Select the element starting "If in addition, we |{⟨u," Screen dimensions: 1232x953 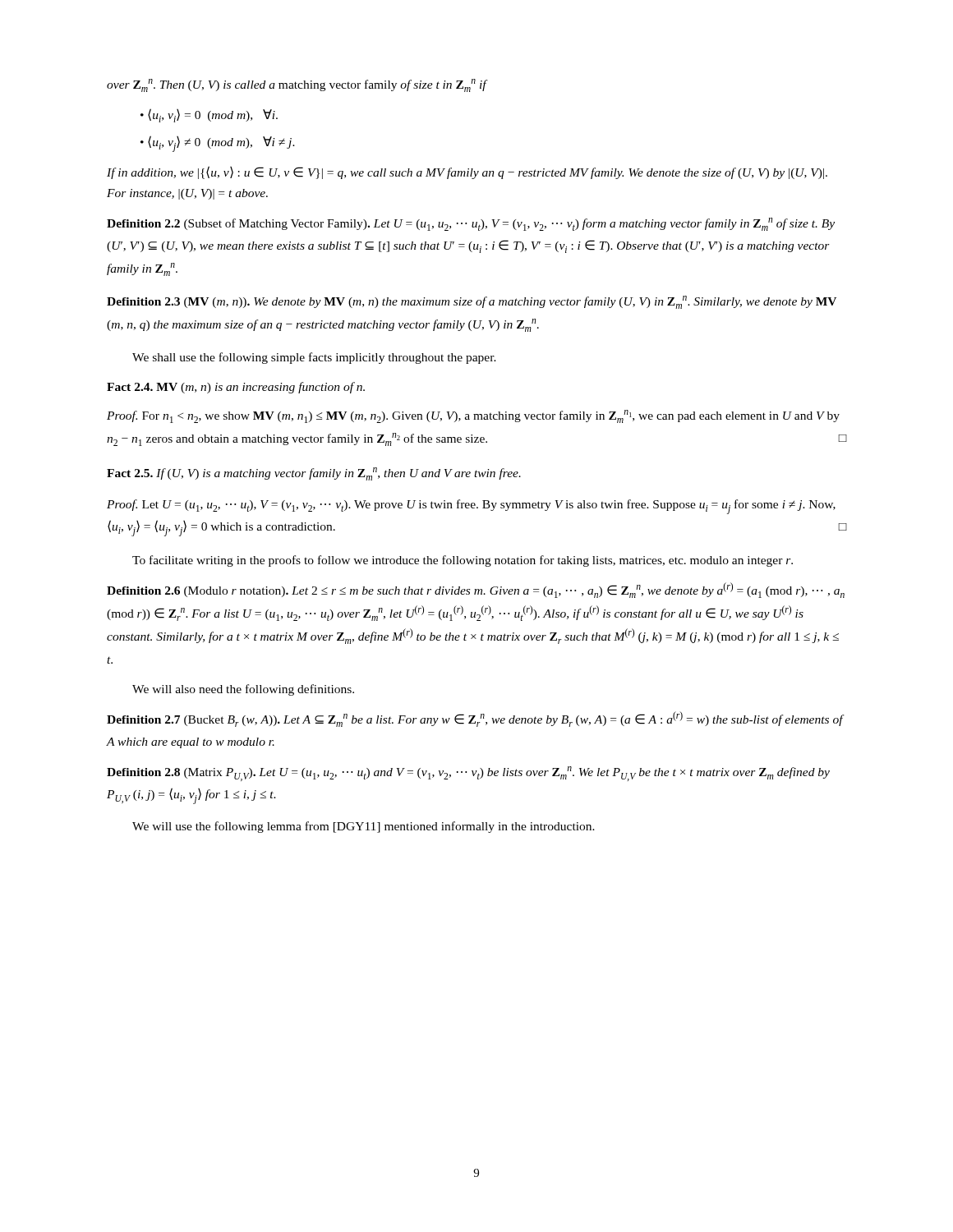coord(467,182)
